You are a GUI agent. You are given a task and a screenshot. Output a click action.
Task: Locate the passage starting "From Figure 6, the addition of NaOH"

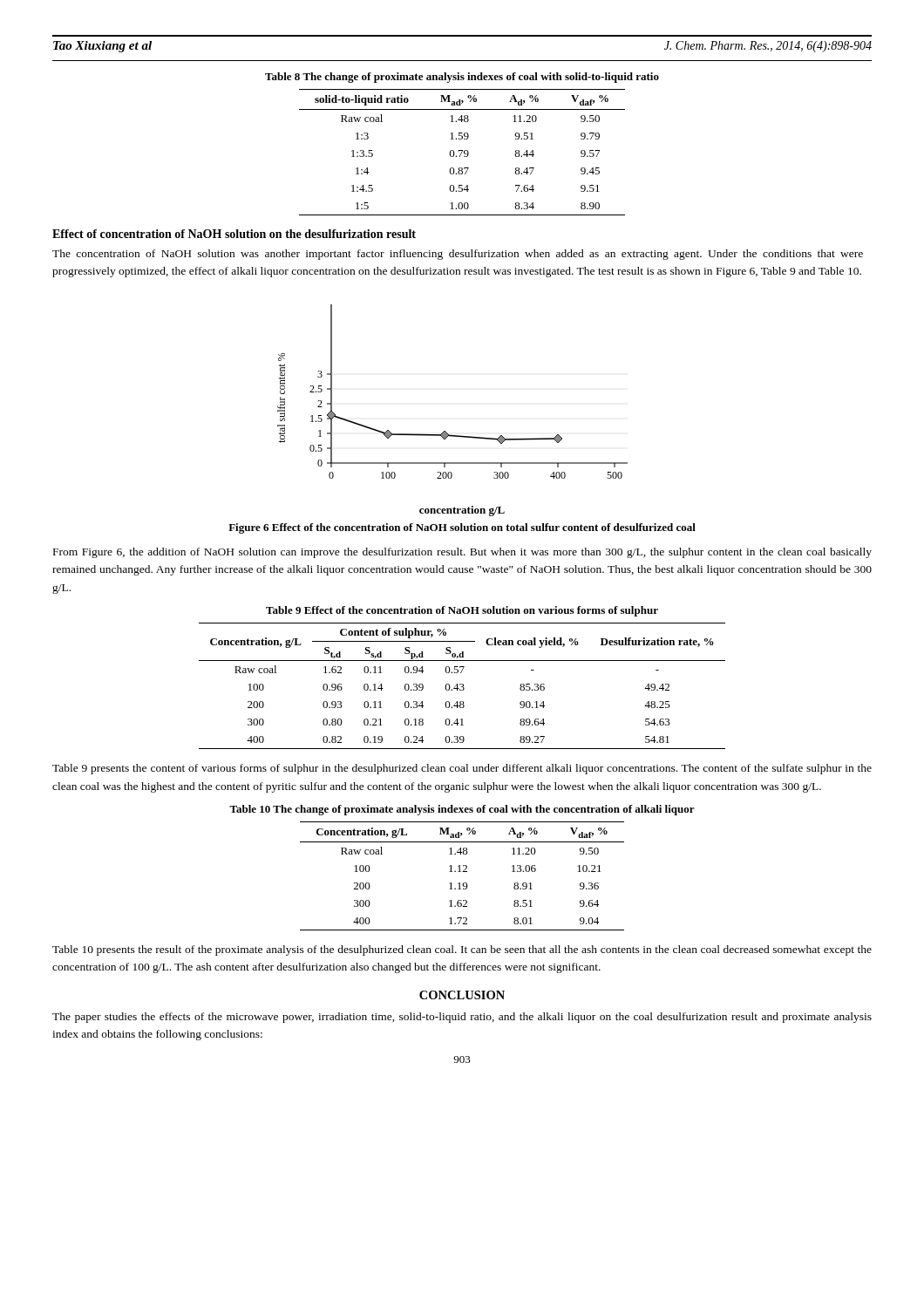click(462, 569)
